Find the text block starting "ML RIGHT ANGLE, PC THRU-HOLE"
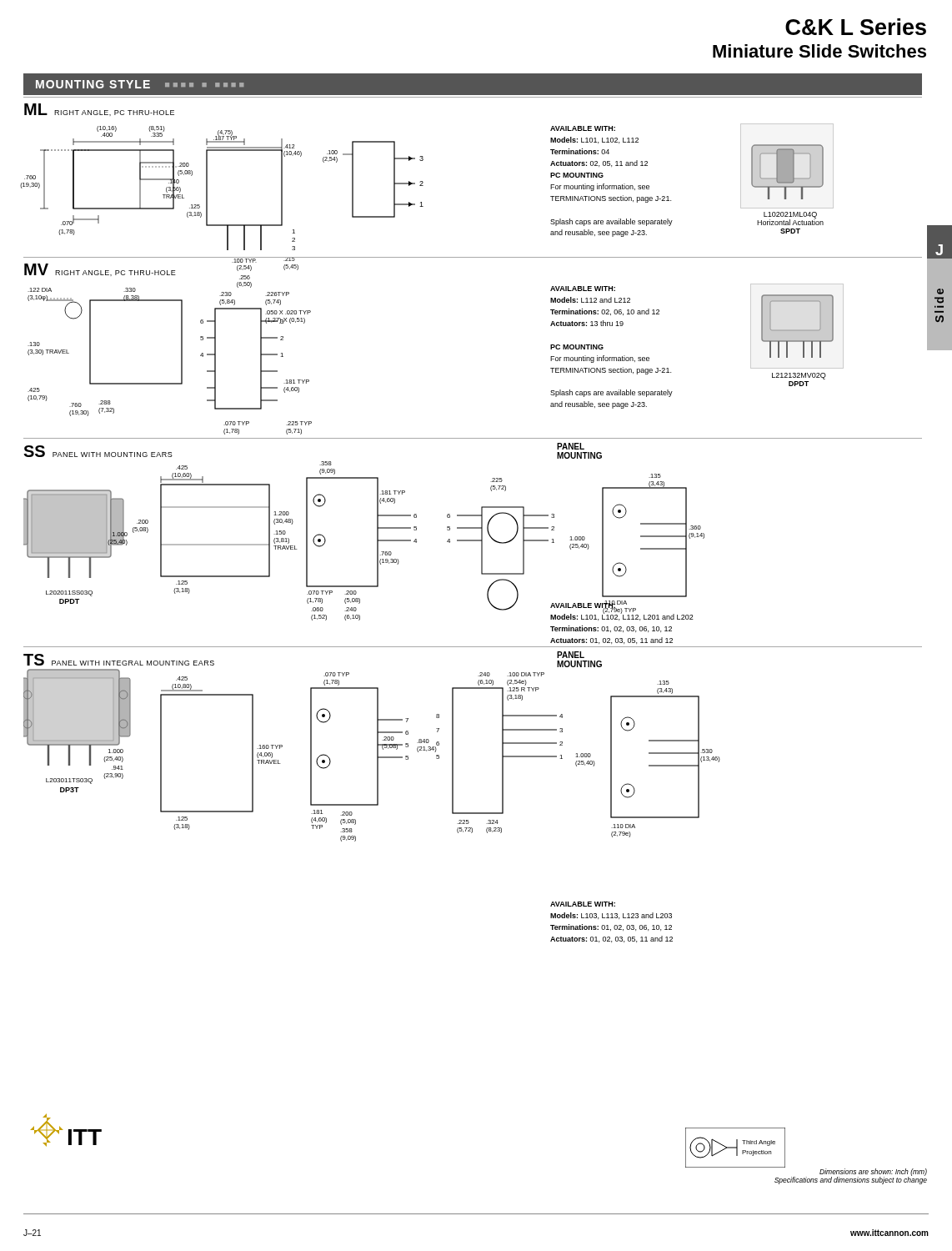Viewport: 952px width, 1251px height. click(x=99, y=110)
